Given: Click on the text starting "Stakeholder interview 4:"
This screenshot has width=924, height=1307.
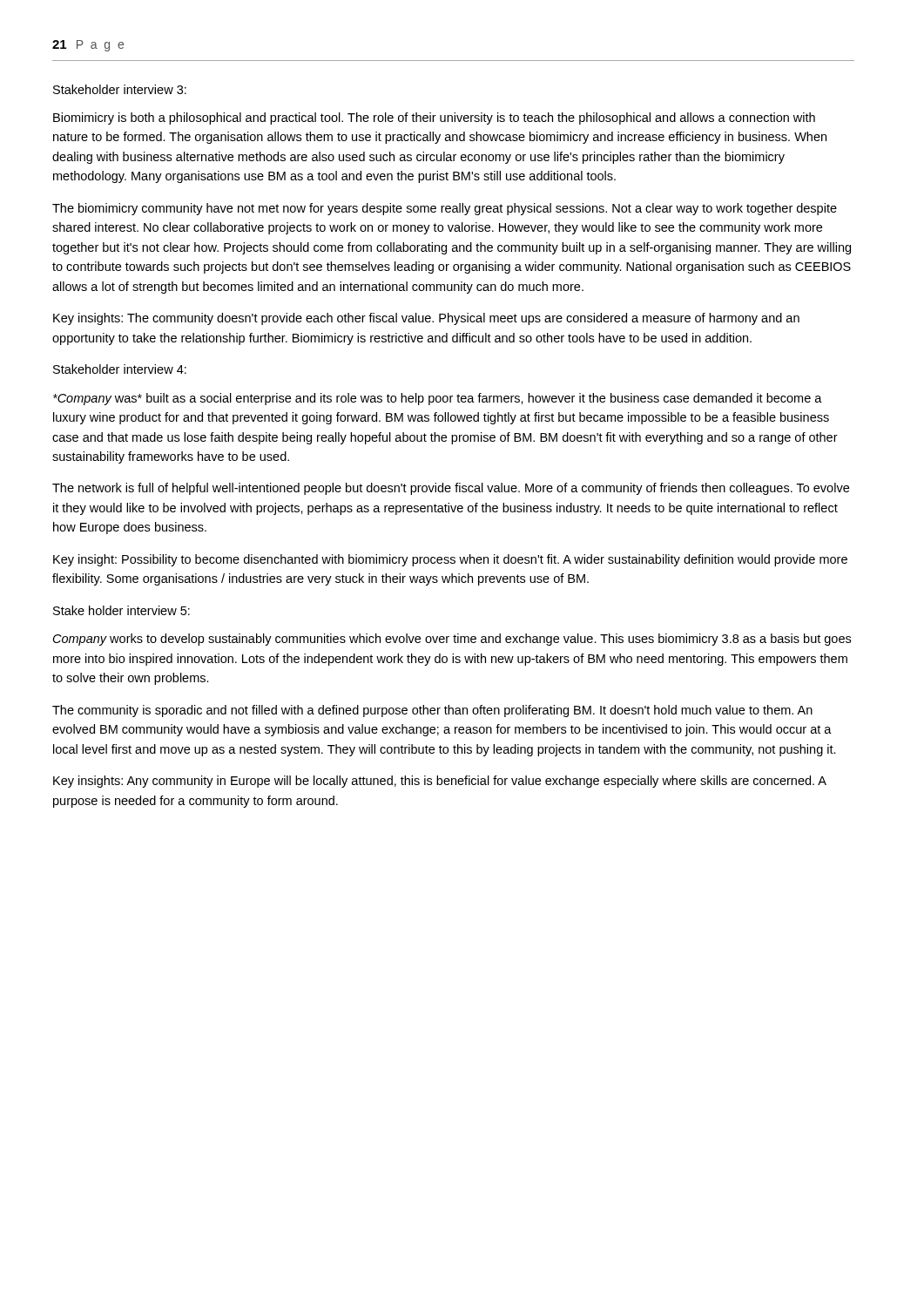Looking at the screenshot, I should click(x=120, y=370).
